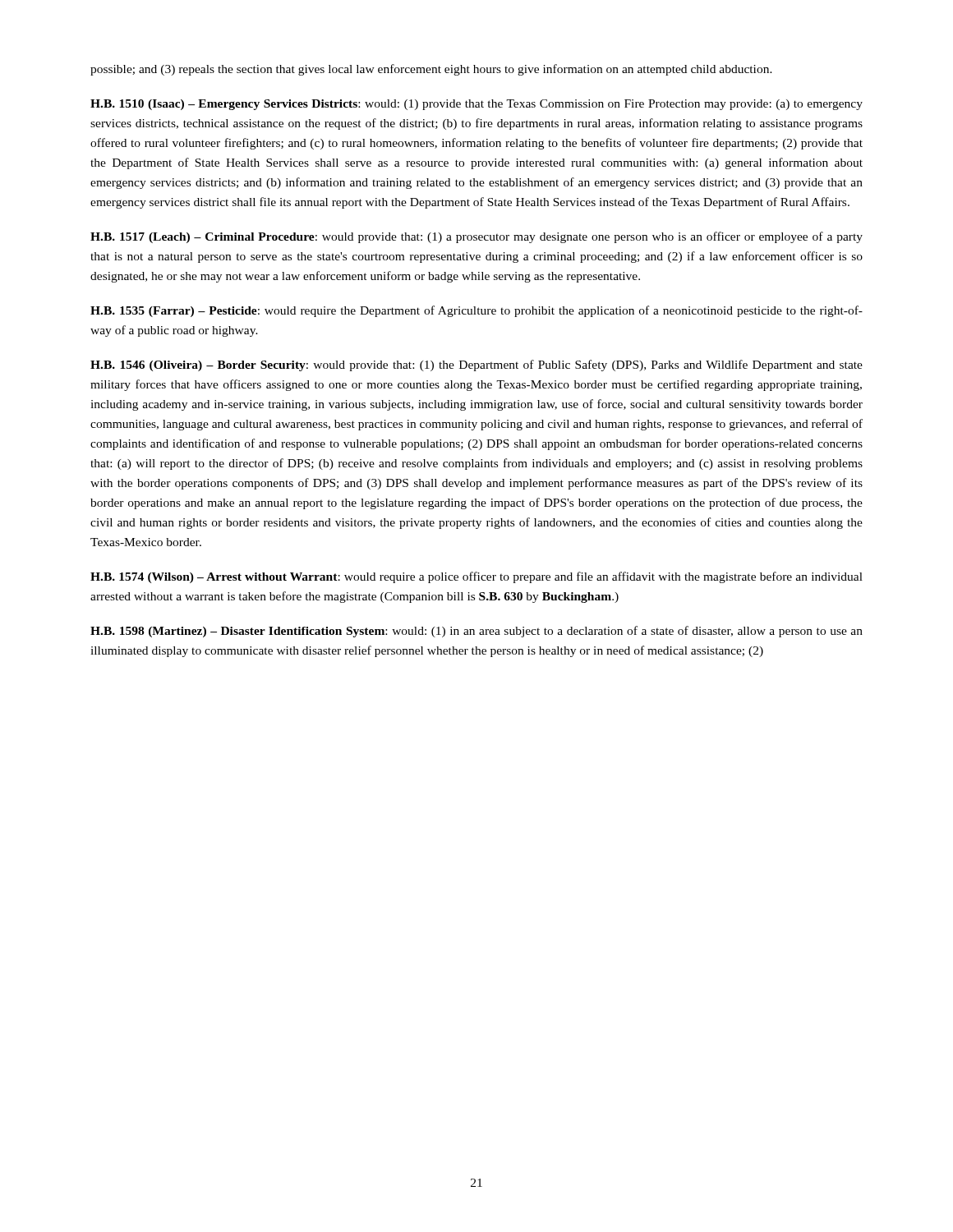This screenshot has width=953, height=1232.
Task: Navigate to the text block starting "H.B. 1574 (Wilson)"
Action: click(476, 586)
